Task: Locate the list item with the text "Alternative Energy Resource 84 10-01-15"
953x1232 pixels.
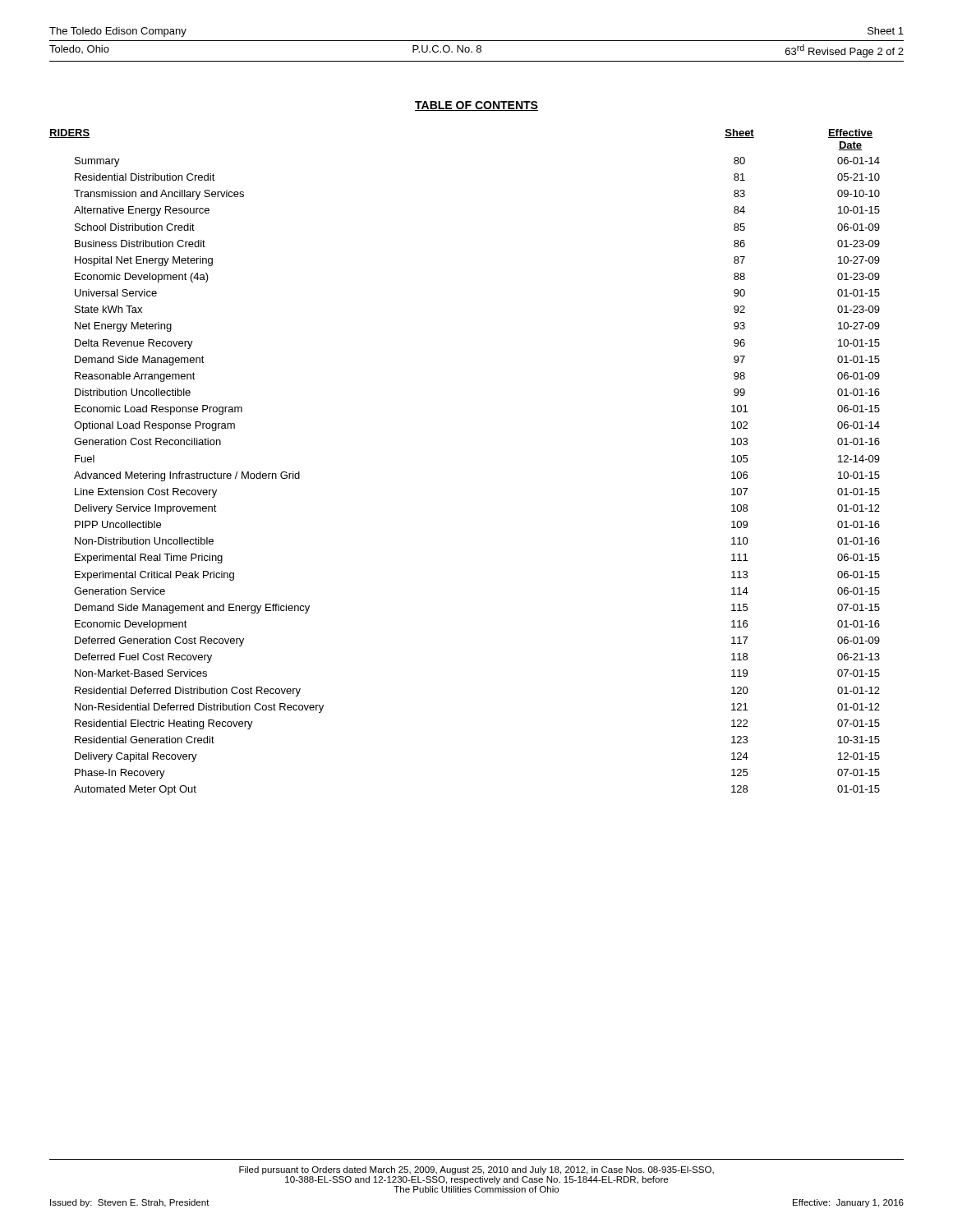Action: tap(143, 211)
